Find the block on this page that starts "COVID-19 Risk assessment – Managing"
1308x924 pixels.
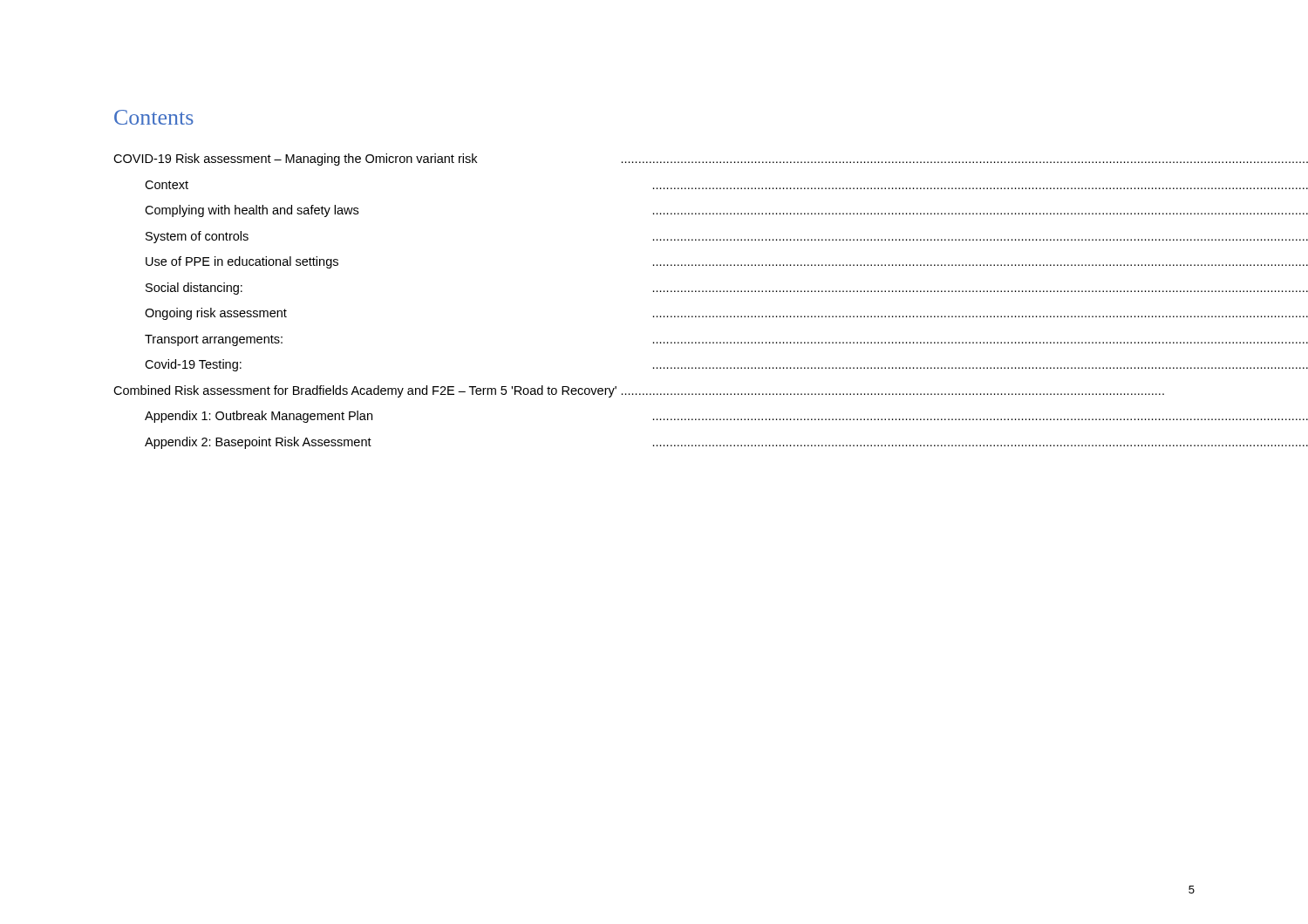711,159
